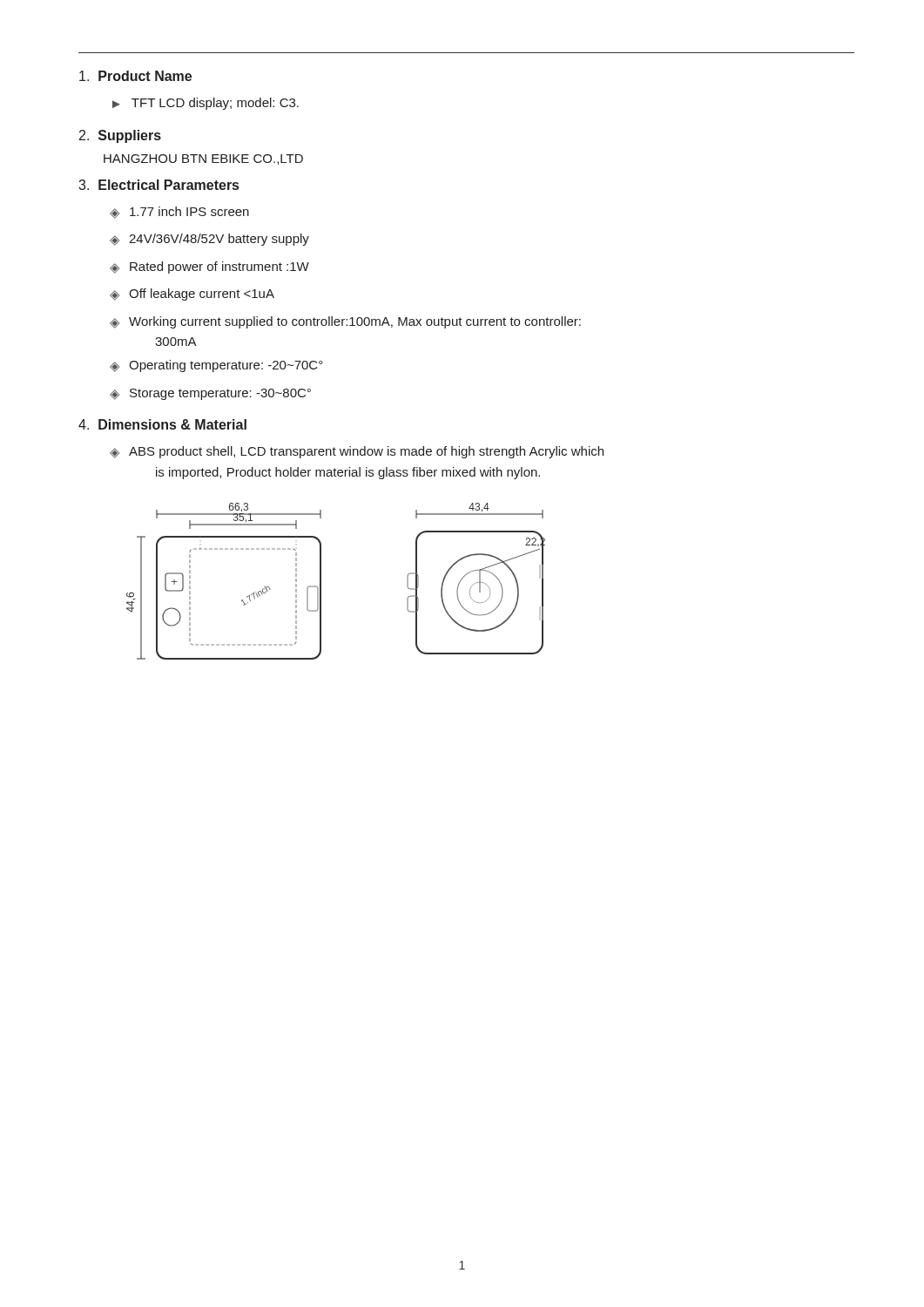The height and width of the screenshot is (1307, 924).
Task: Select the section header that reads "3. Electrical Parameters"
Action: pos(159,185)
